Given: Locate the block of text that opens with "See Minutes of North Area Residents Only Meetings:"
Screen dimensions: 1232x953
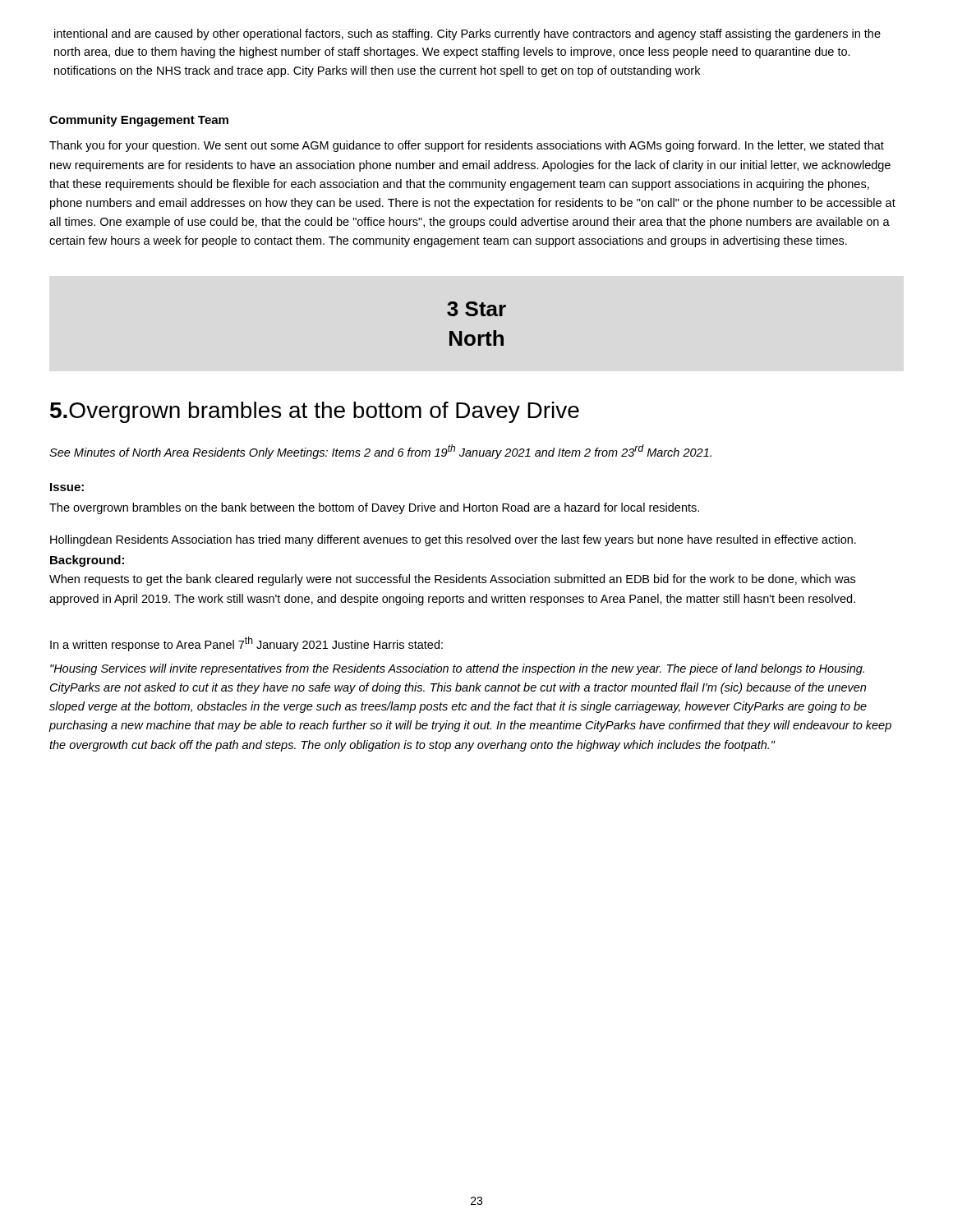Looking at the screenshot, I should click(381, 451).
